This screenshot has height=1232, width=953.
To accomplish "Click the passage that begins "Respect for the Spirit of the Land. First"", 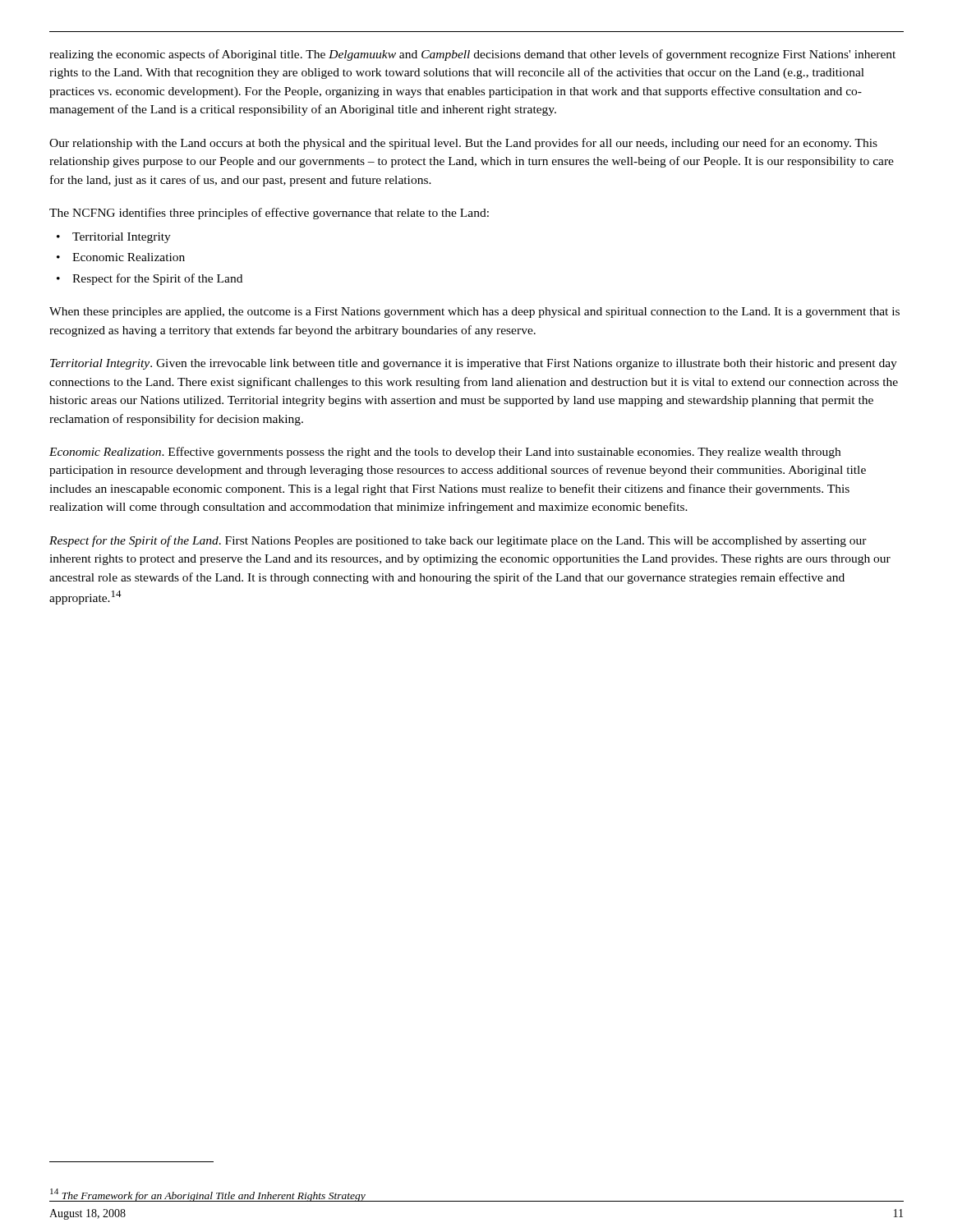I will click(x=470, y=569).
